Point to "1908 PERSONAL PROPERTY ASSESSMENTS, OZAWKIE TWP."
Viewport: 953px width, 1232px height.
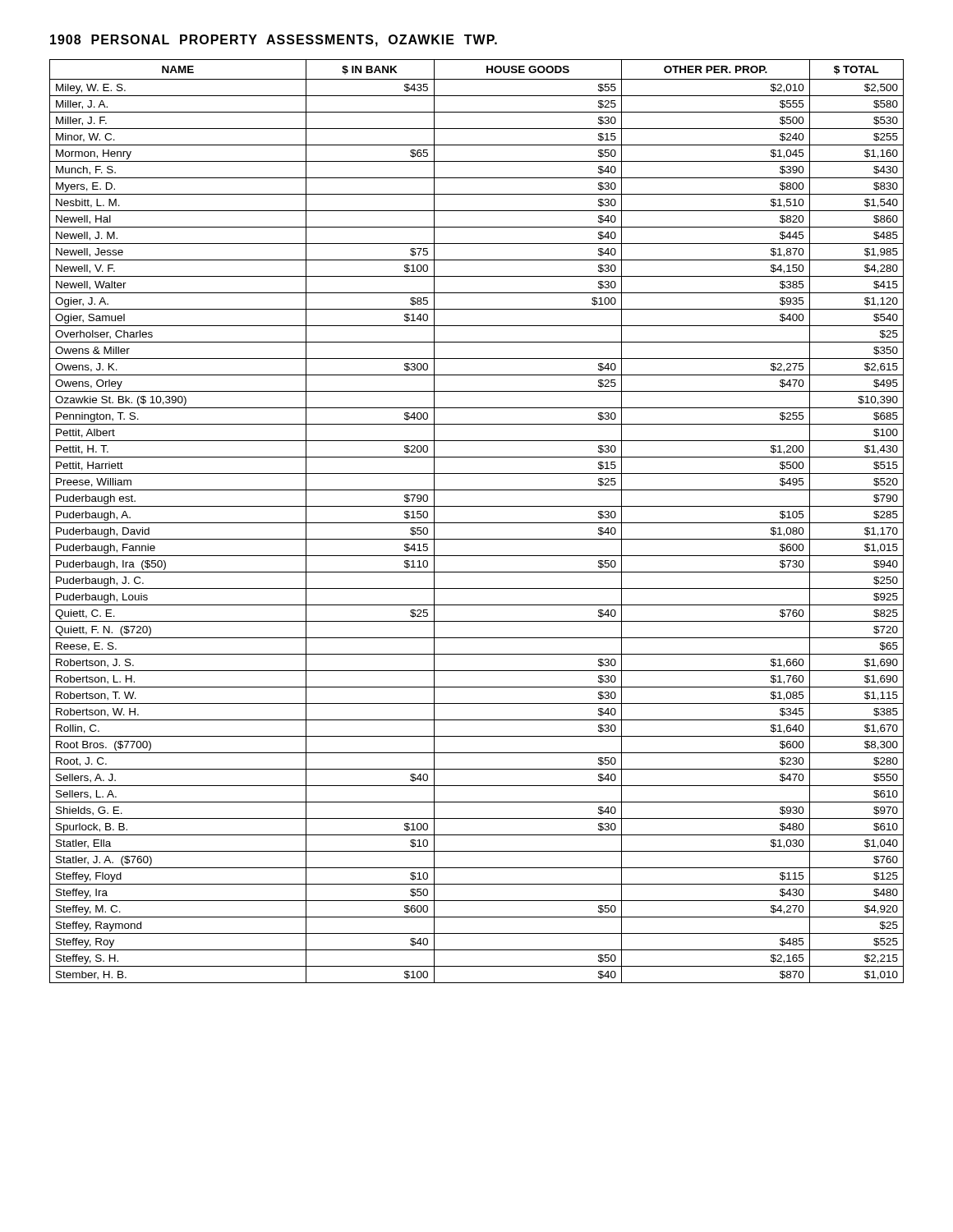coord(274,40)
